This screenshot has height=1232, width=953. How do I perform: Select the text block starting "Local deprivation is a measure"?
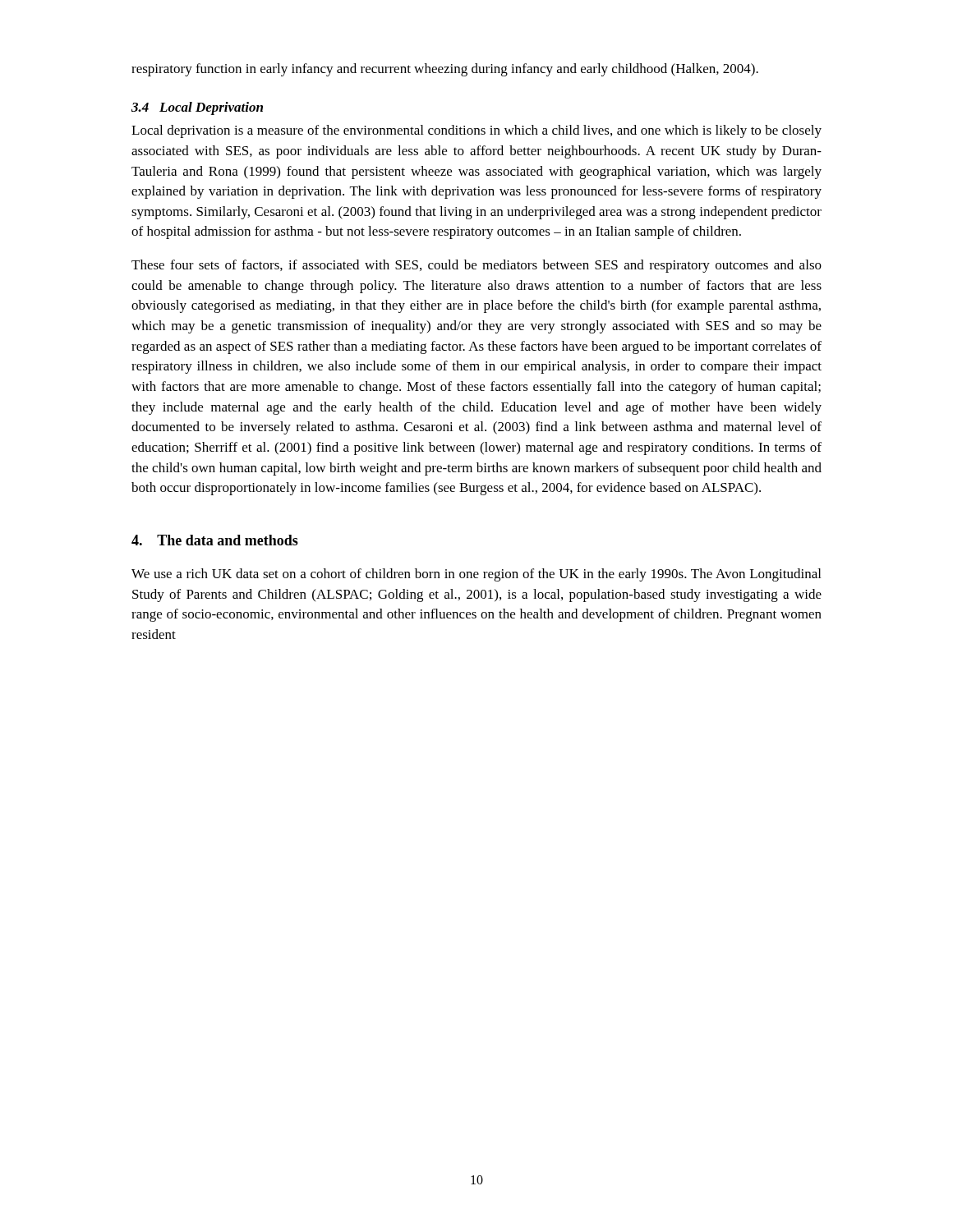476,181
